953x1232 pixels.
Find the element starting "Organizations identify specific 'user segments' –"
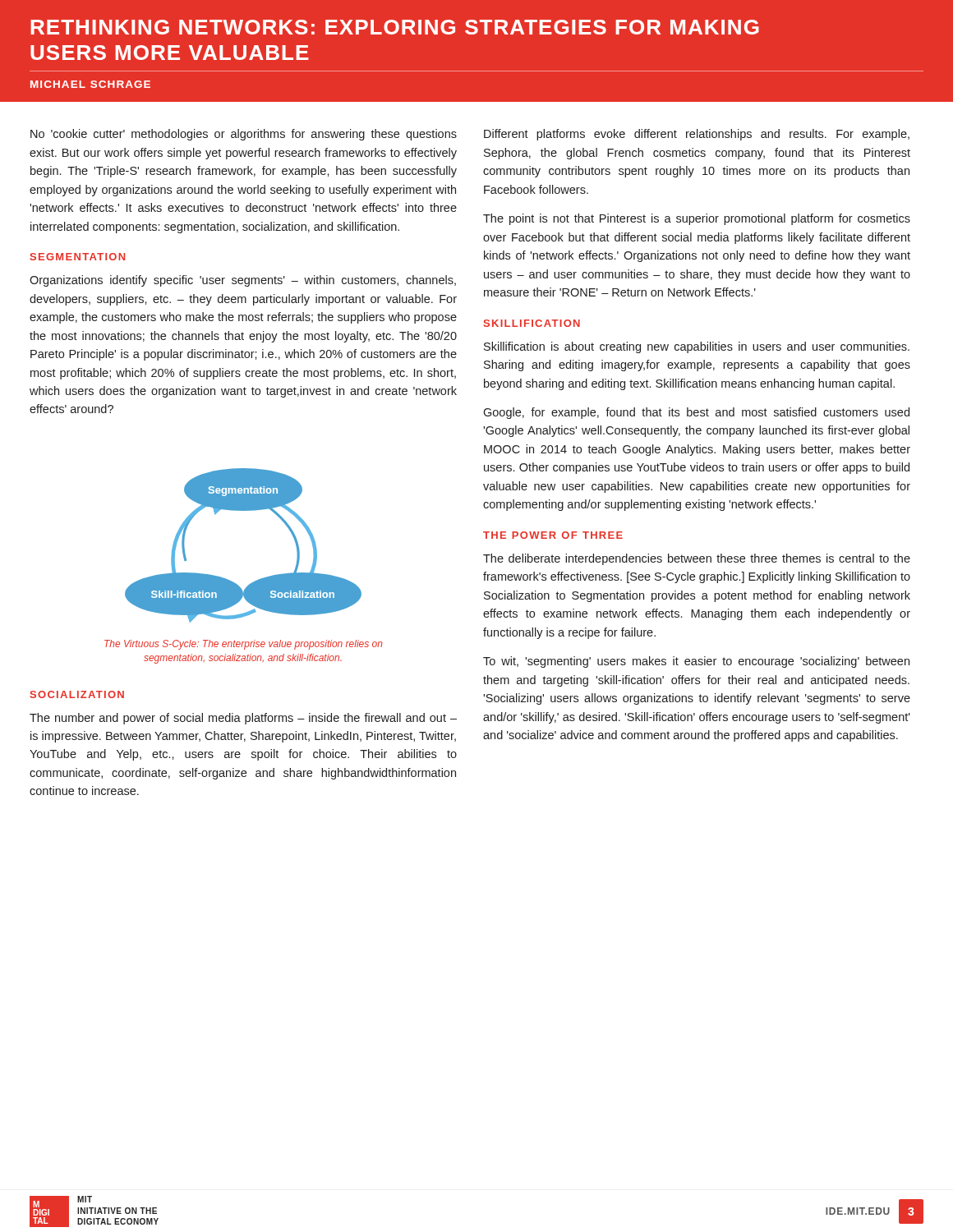243,345
